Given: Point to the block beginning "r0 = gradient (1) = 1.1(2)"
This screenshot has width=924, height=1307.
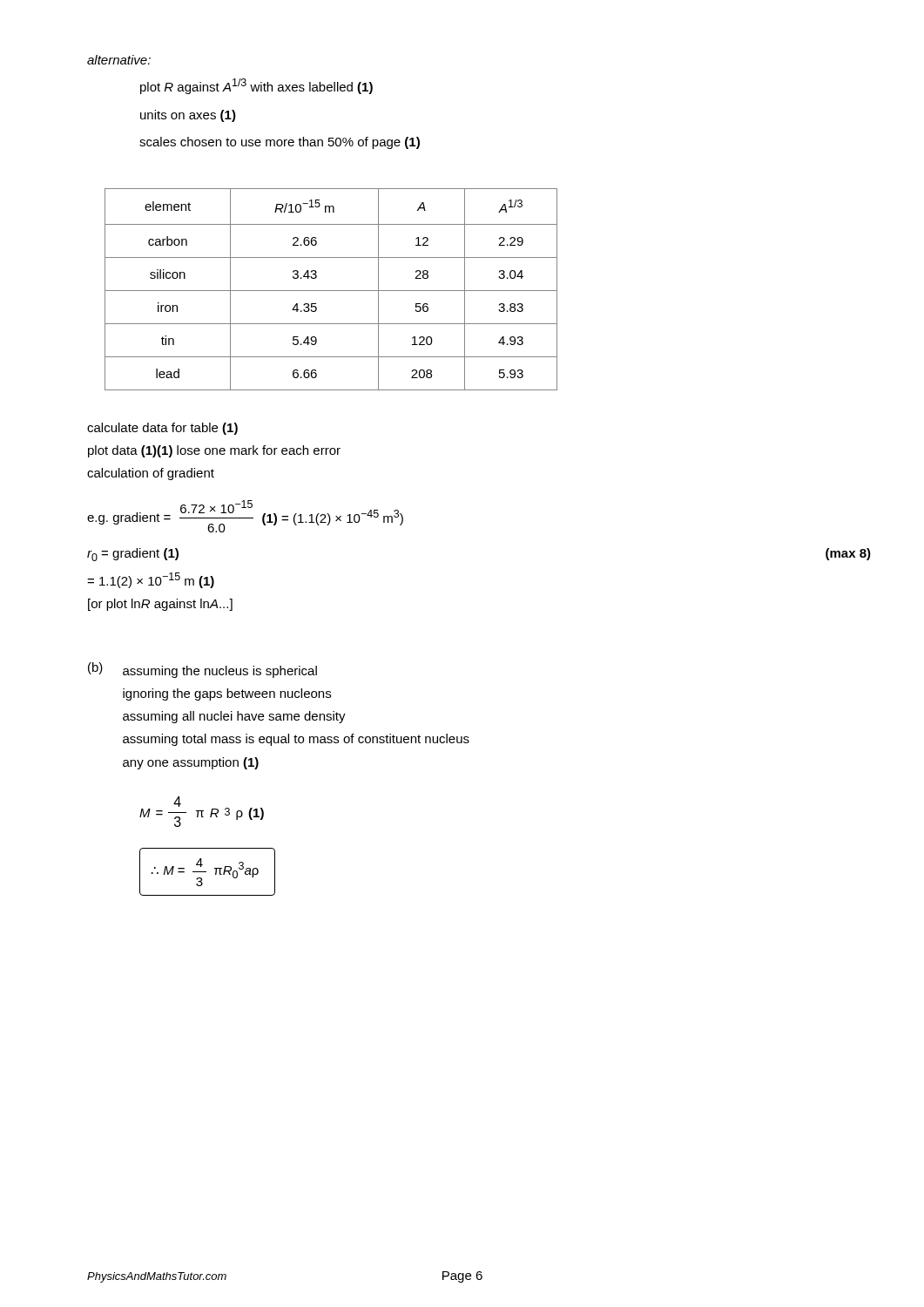Looking at the screenshot, I should point(133,555).
